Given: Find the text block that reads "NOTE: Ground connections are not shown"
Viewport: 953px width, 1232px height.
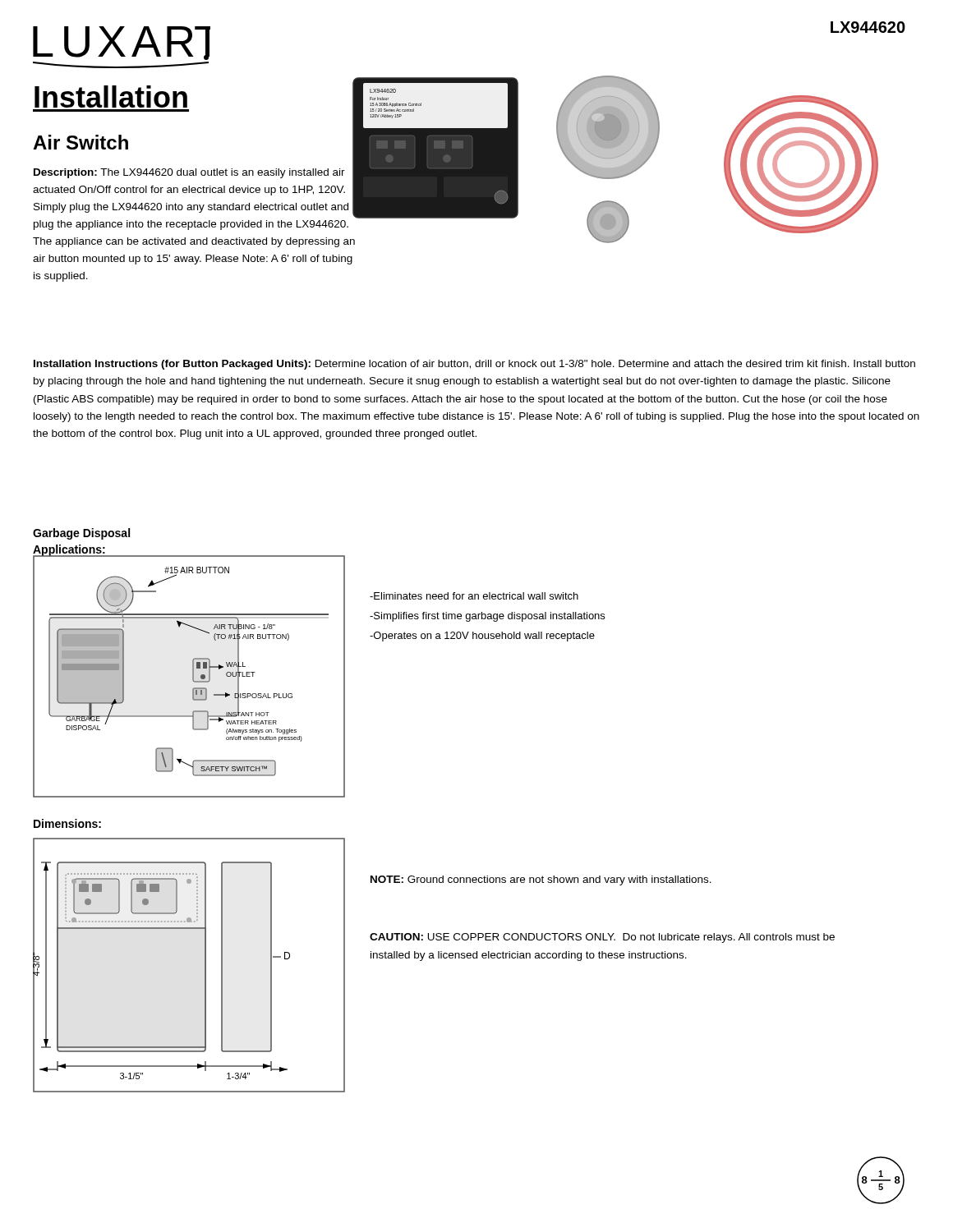Looking at the screenshot, I should tap(541, 879).
